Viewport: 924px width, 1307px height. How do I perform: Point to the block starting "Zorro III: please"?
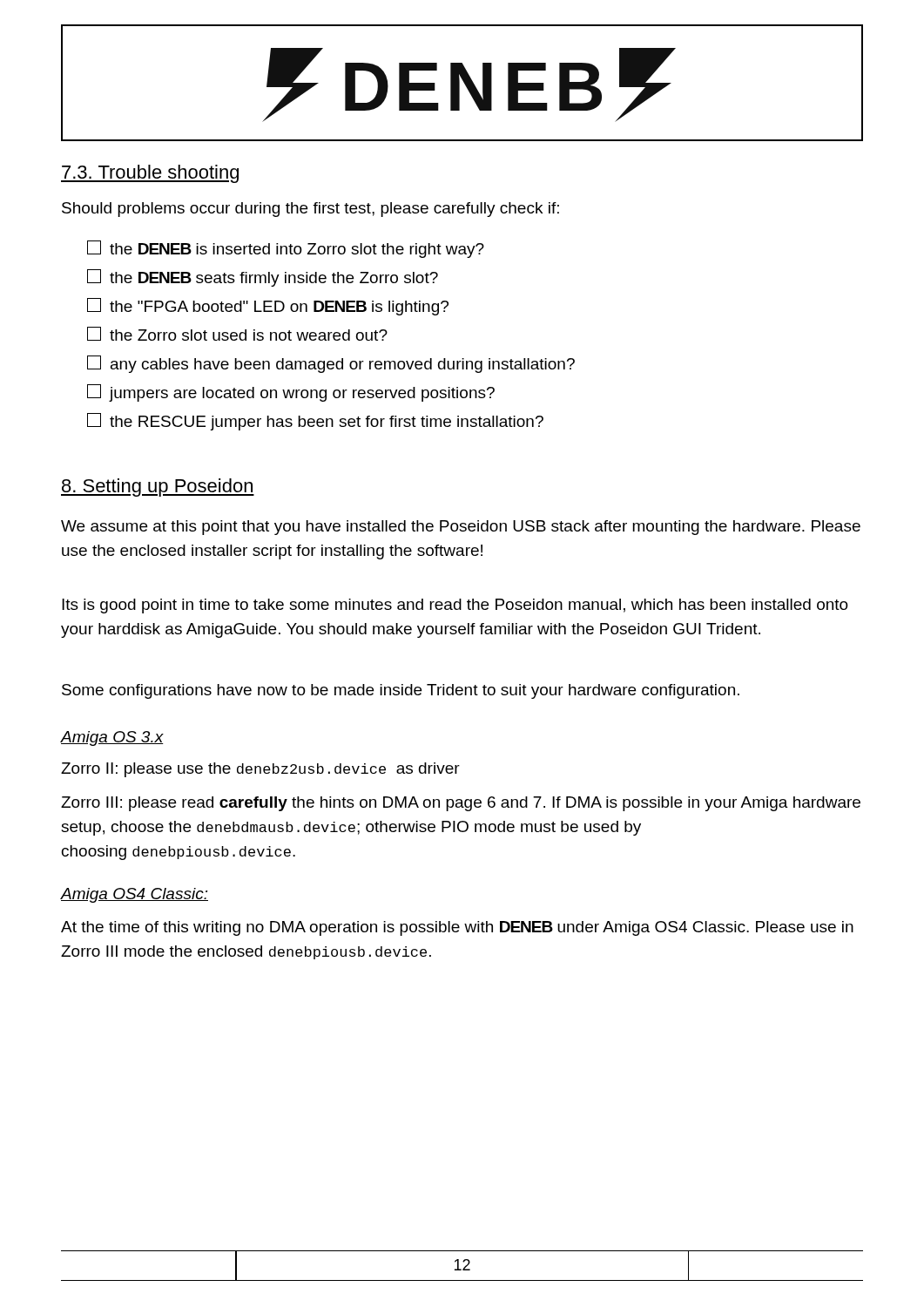coord(462,827)
